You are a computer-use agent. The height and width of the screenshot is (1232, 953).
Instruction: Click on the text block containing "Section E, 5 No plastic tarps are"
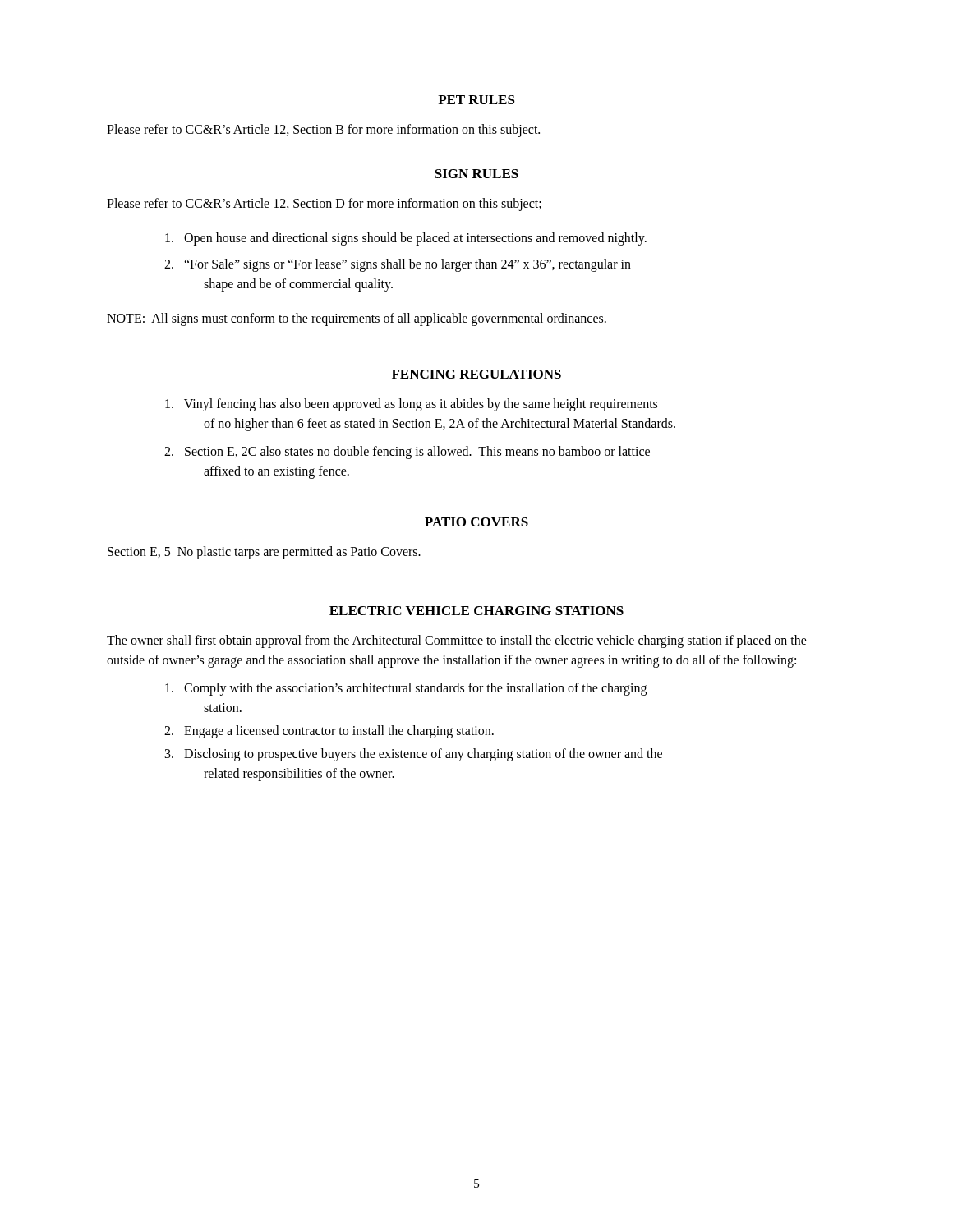tap(264, 552)
